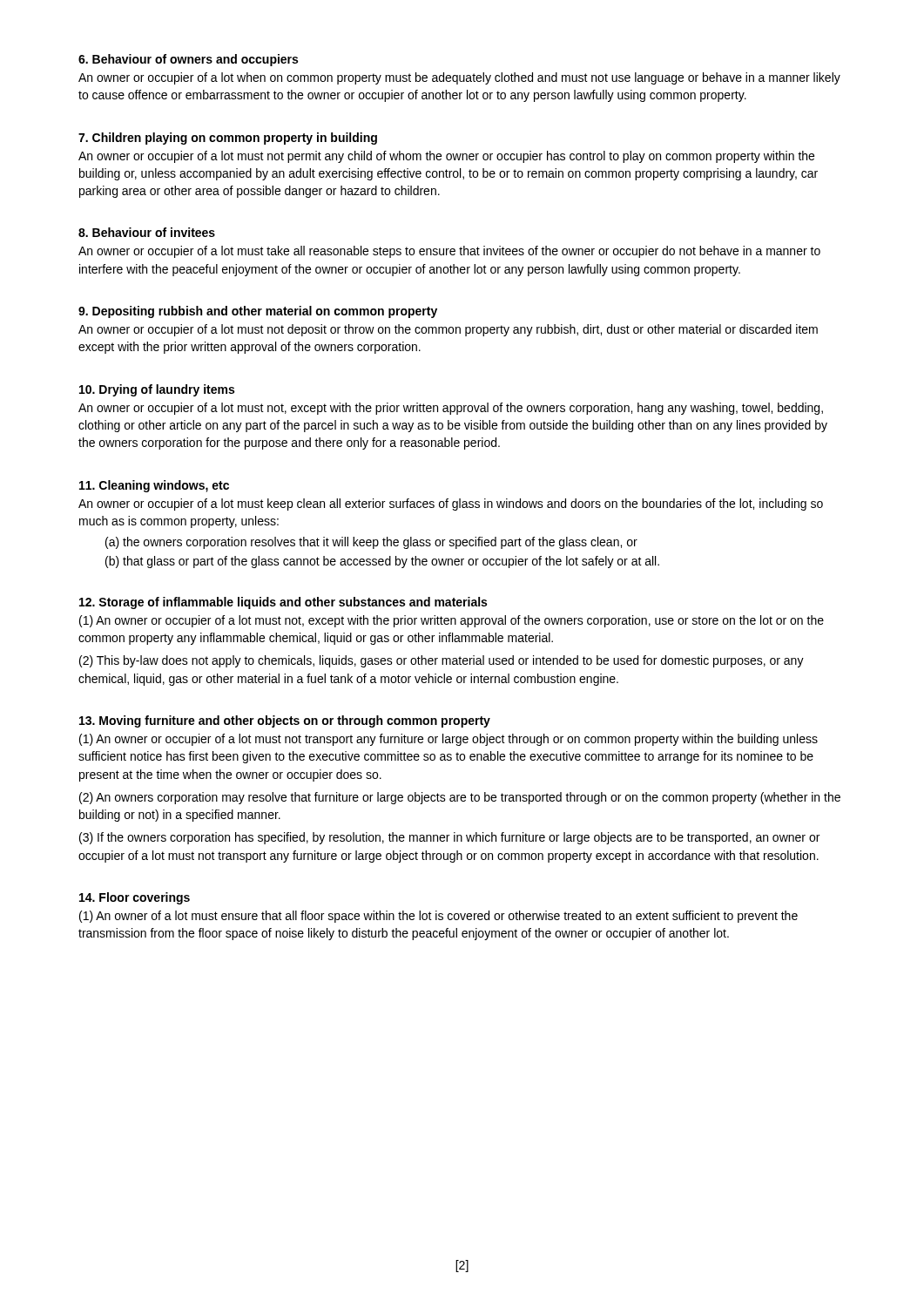Click the passage that begins "(1) An owner of a lot must"

(438, 925)
